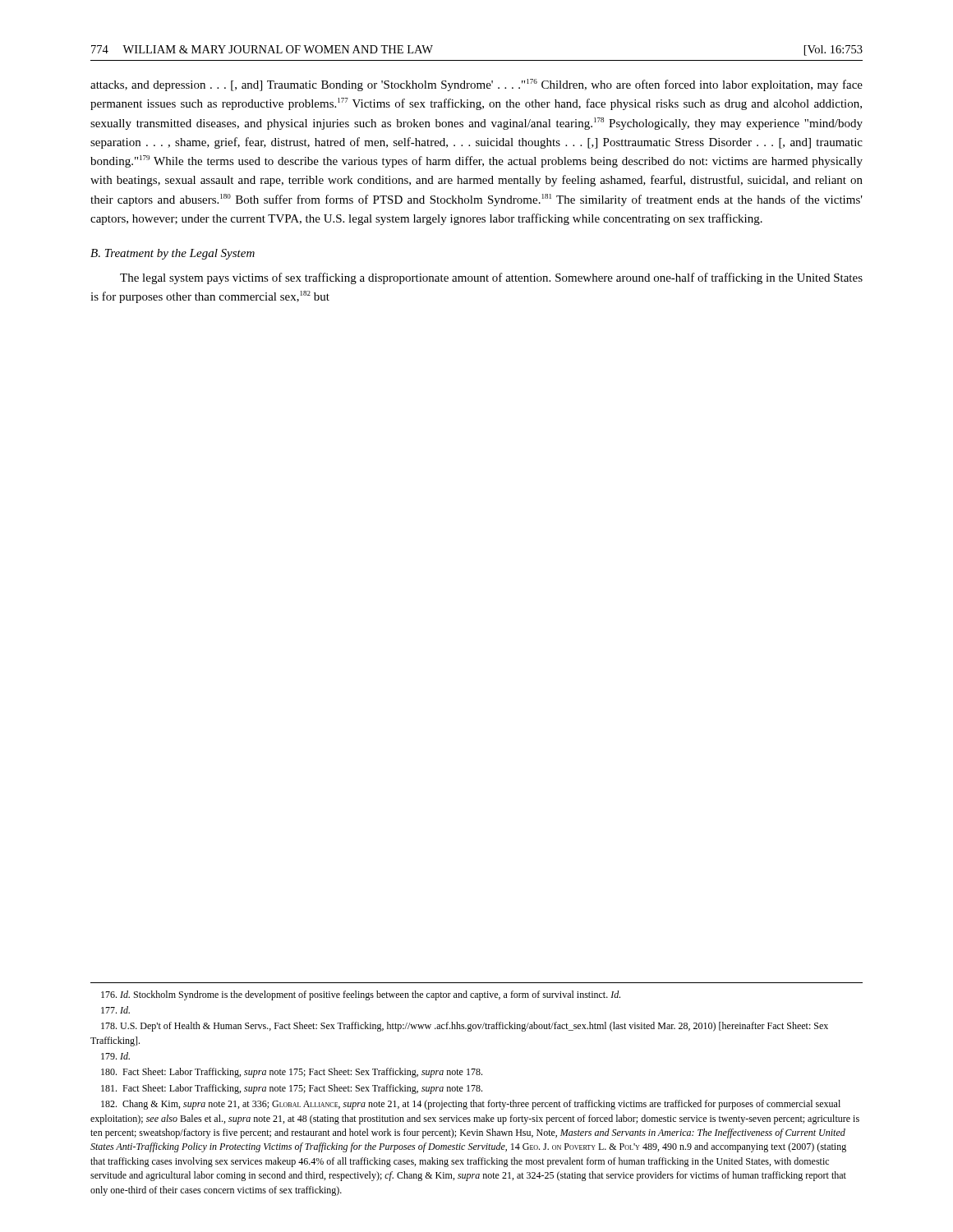Image resolution: width=953 pixels, height=1232 pixels.
Task: Locate the block starting "The legal system pays victims of"
Action: [x=476, y=287]
